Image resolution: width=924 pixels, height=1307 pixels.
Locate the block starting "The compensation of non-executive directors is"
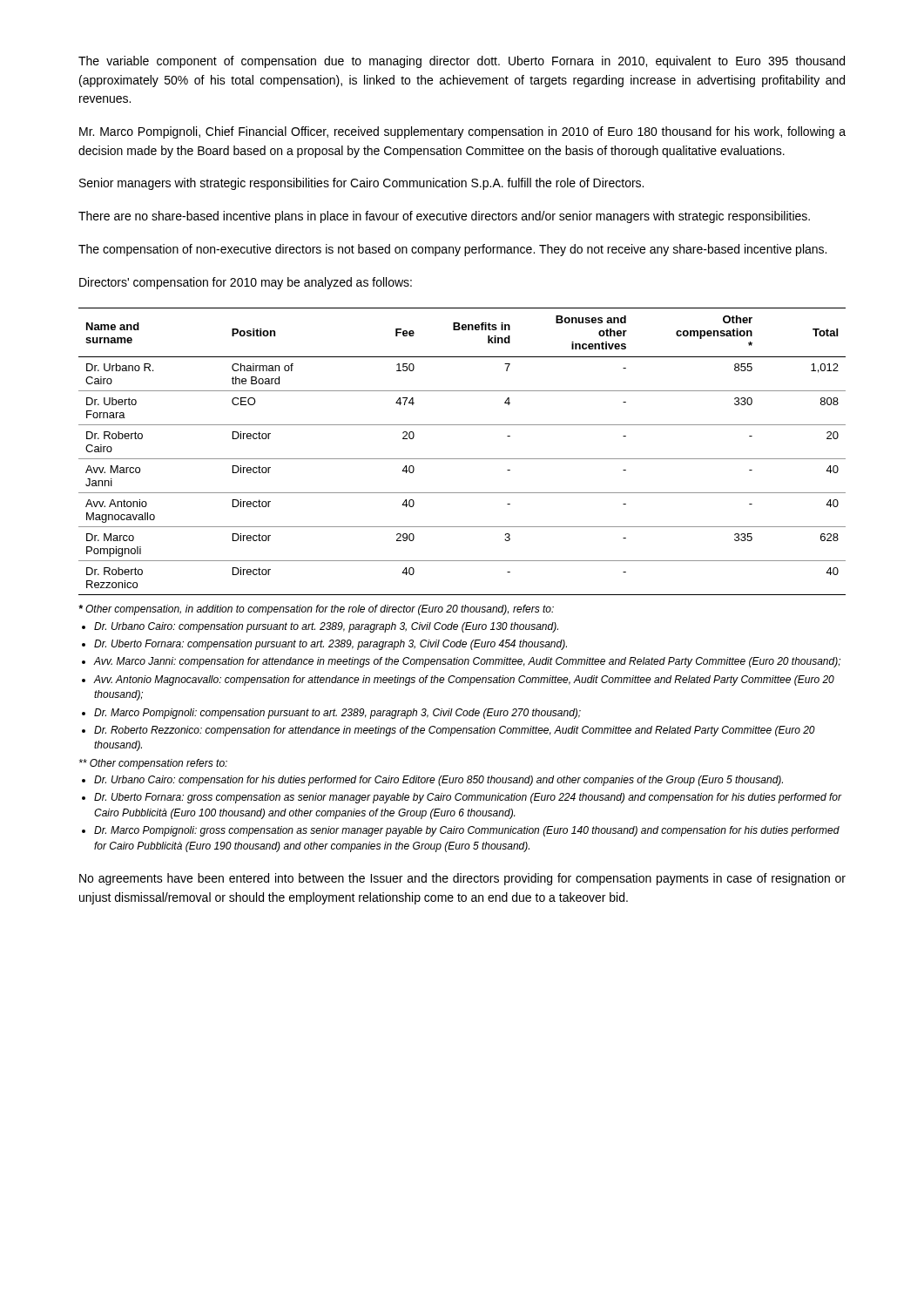453,249
